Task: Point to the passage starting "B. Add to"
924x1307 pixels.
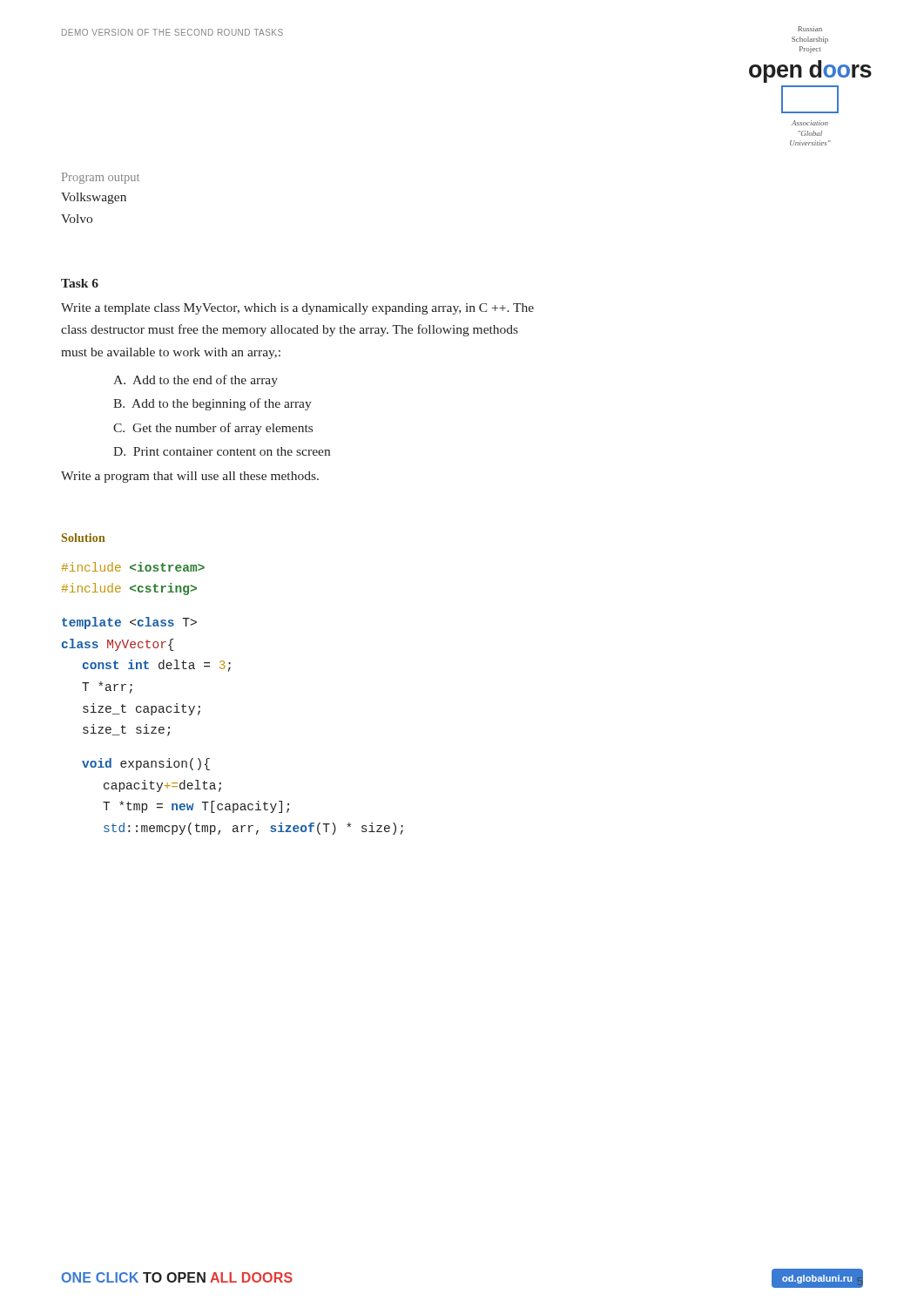Action: point(212,403)
